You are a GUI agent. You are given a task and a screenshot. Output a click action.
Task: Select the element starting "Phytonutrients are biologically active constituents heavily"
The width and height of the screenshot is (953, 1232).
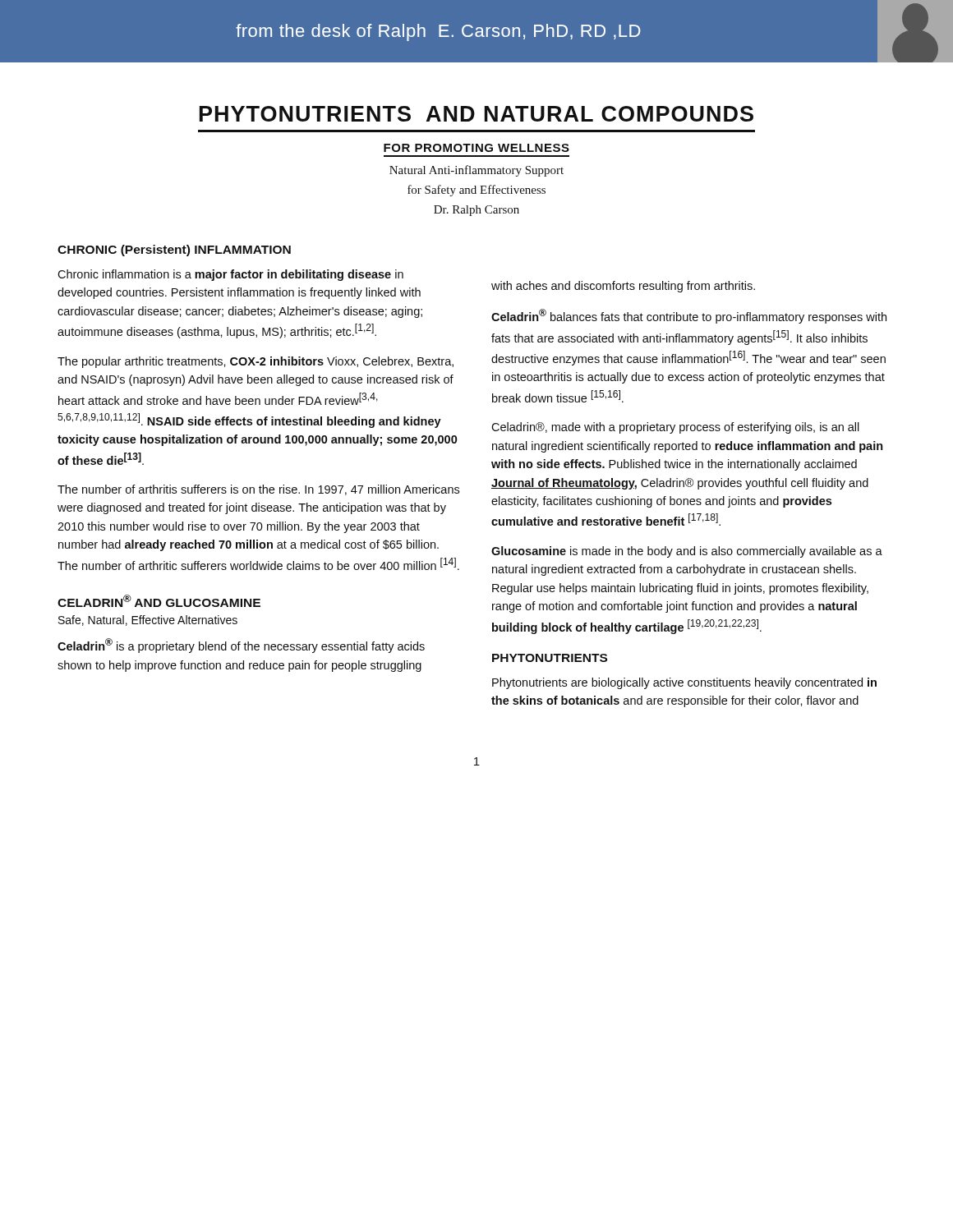coord(684,692)
